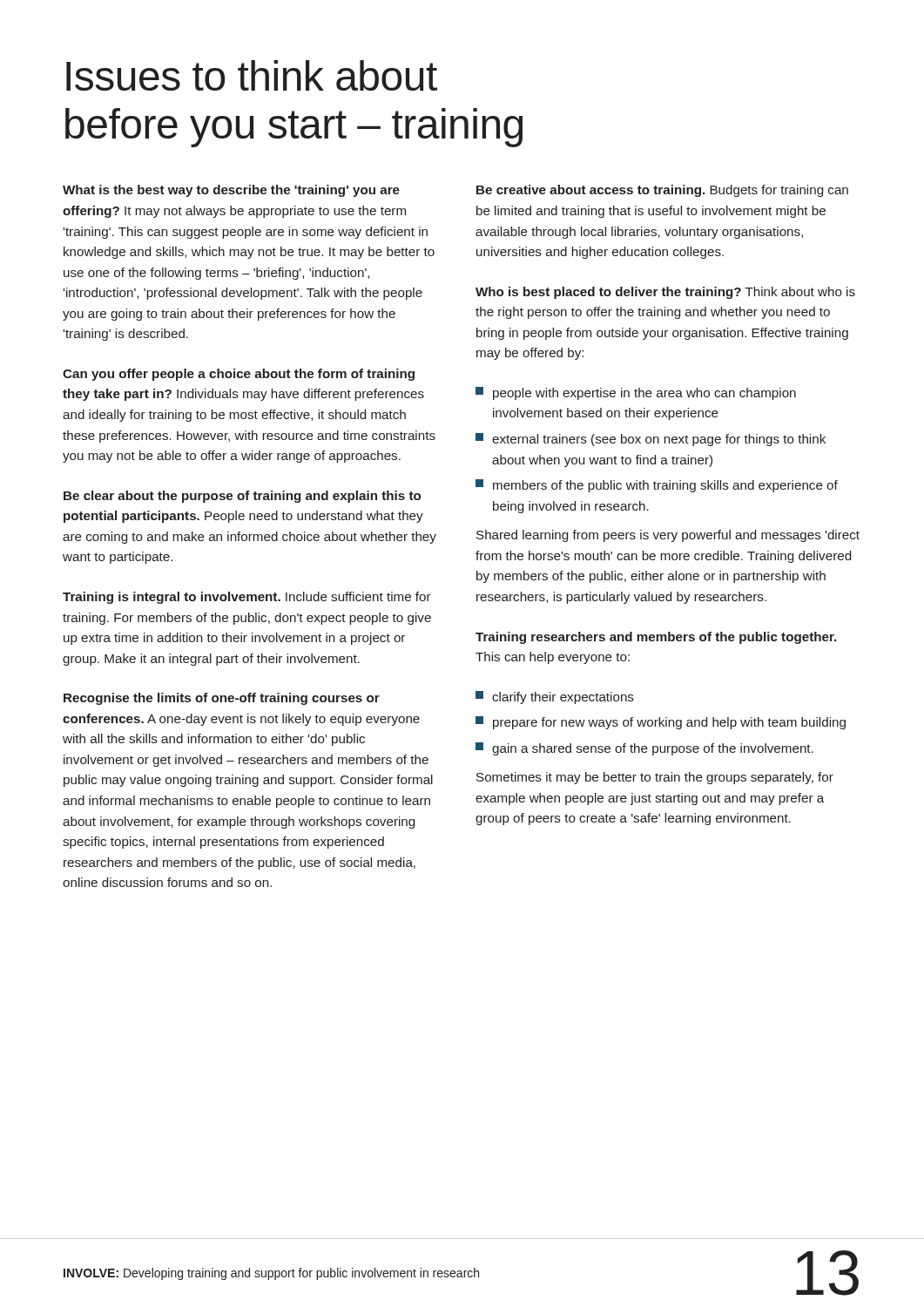The image size is (924, 1307).
Task: Where is the section header that starts "Training researchers and members of"?
Action: 668,647
